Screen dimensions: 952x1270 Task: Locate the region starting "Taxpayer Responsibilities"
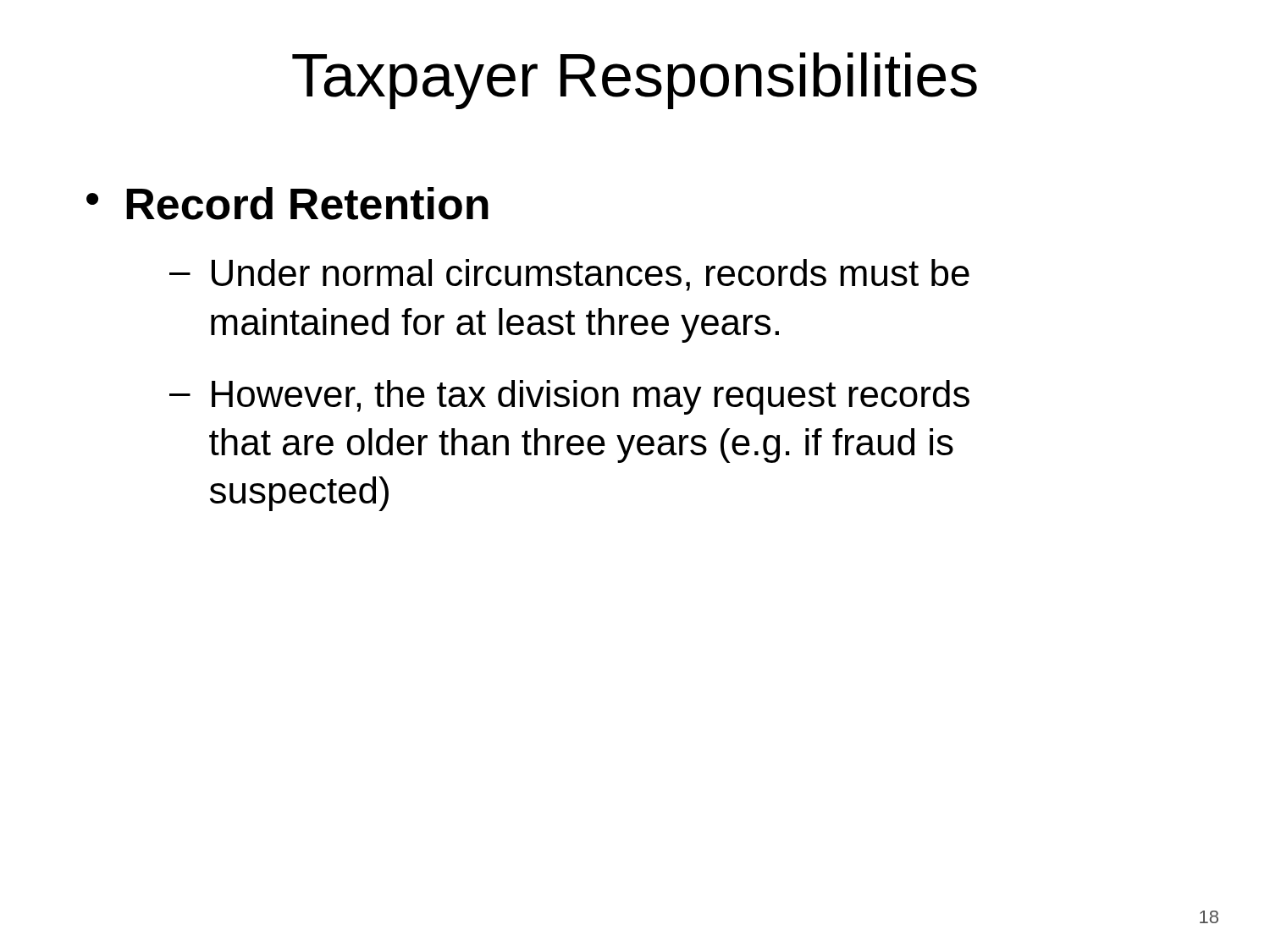coord(635,76)
